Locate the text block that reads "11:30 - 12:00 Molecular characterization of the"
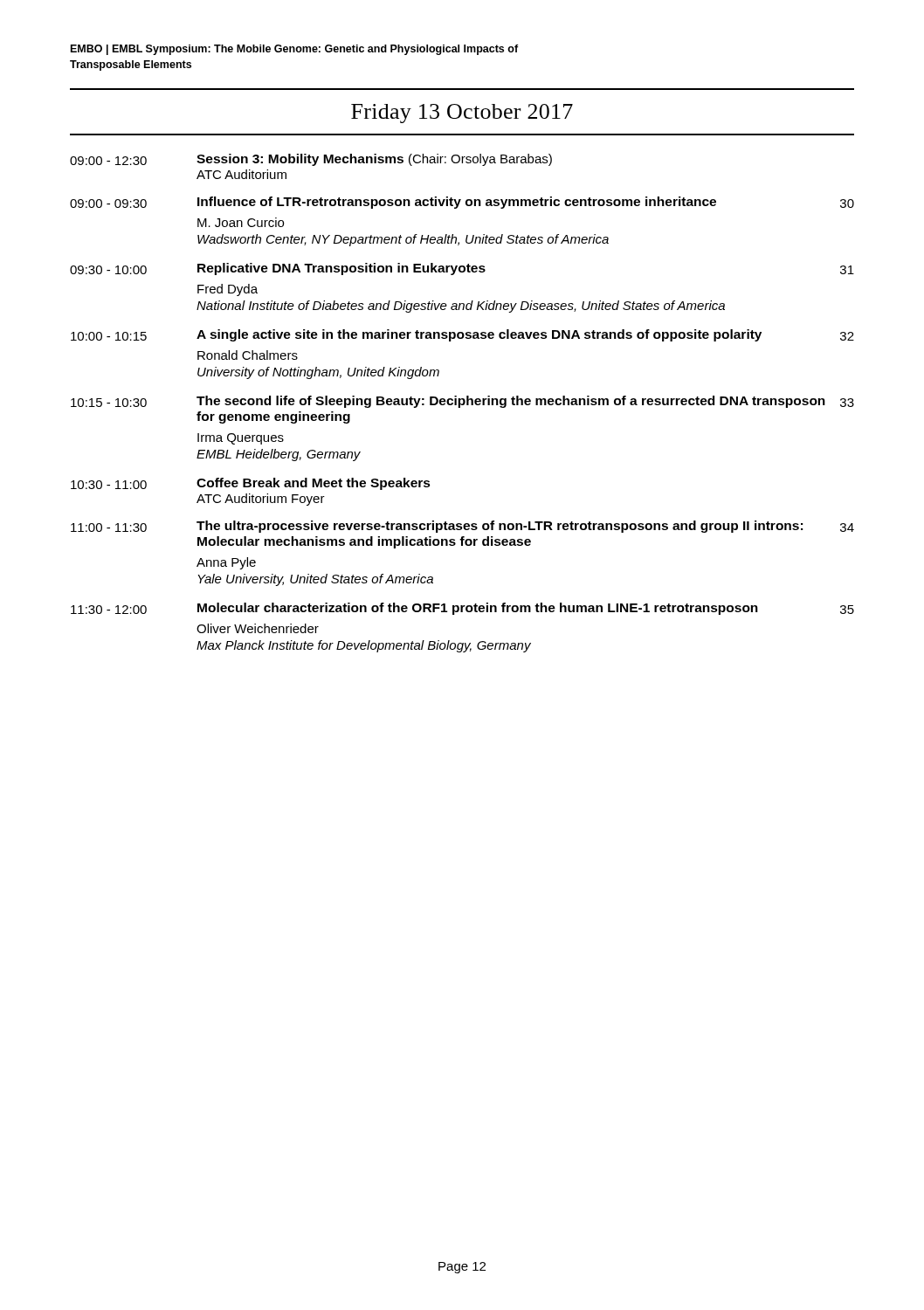This screenshot has width=924, height=1310. pyautogui.click(x=462, y=609)
